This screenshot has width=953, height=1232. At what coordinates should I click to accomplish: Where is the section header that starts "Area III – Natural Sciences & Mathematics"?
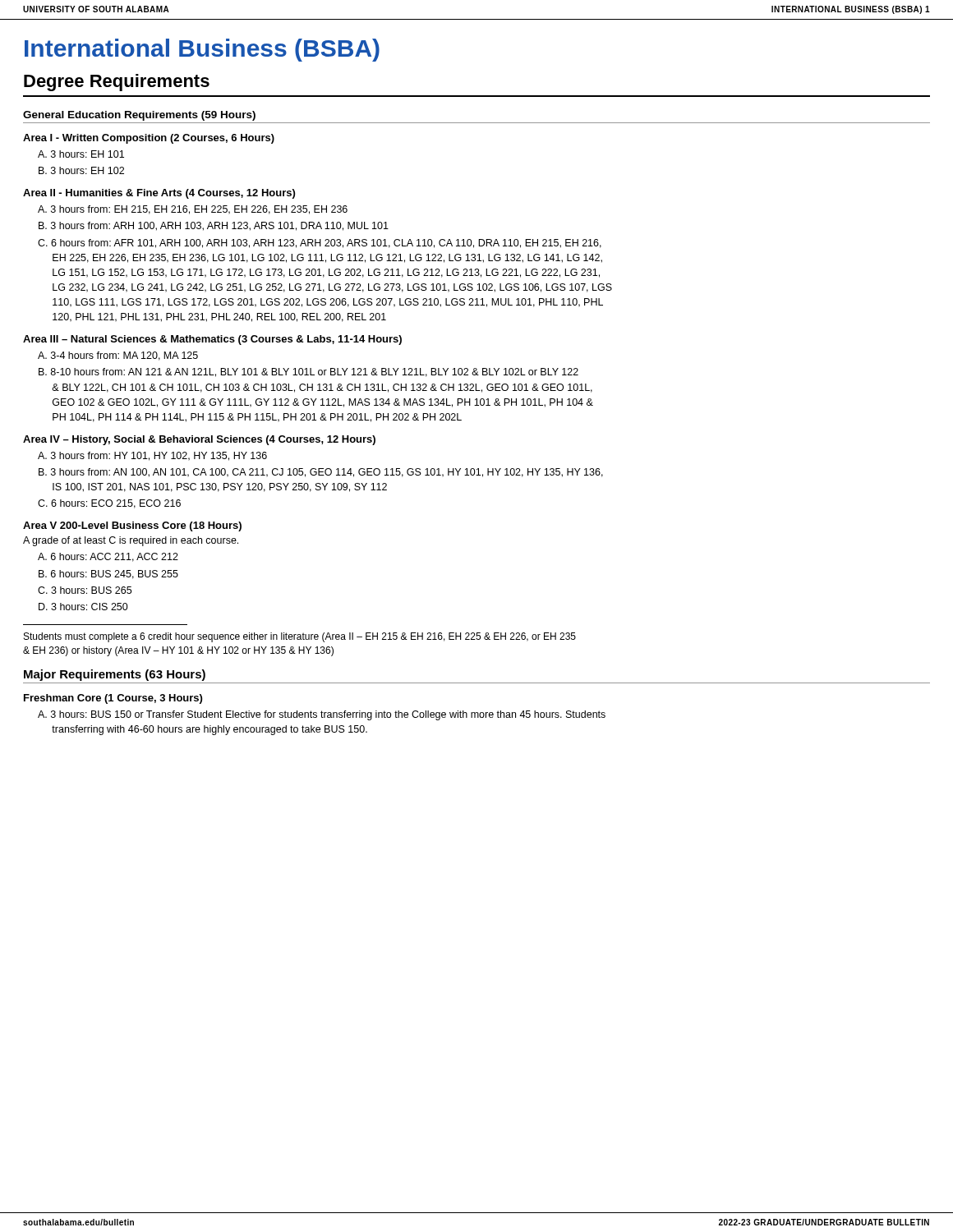point(213,339)
